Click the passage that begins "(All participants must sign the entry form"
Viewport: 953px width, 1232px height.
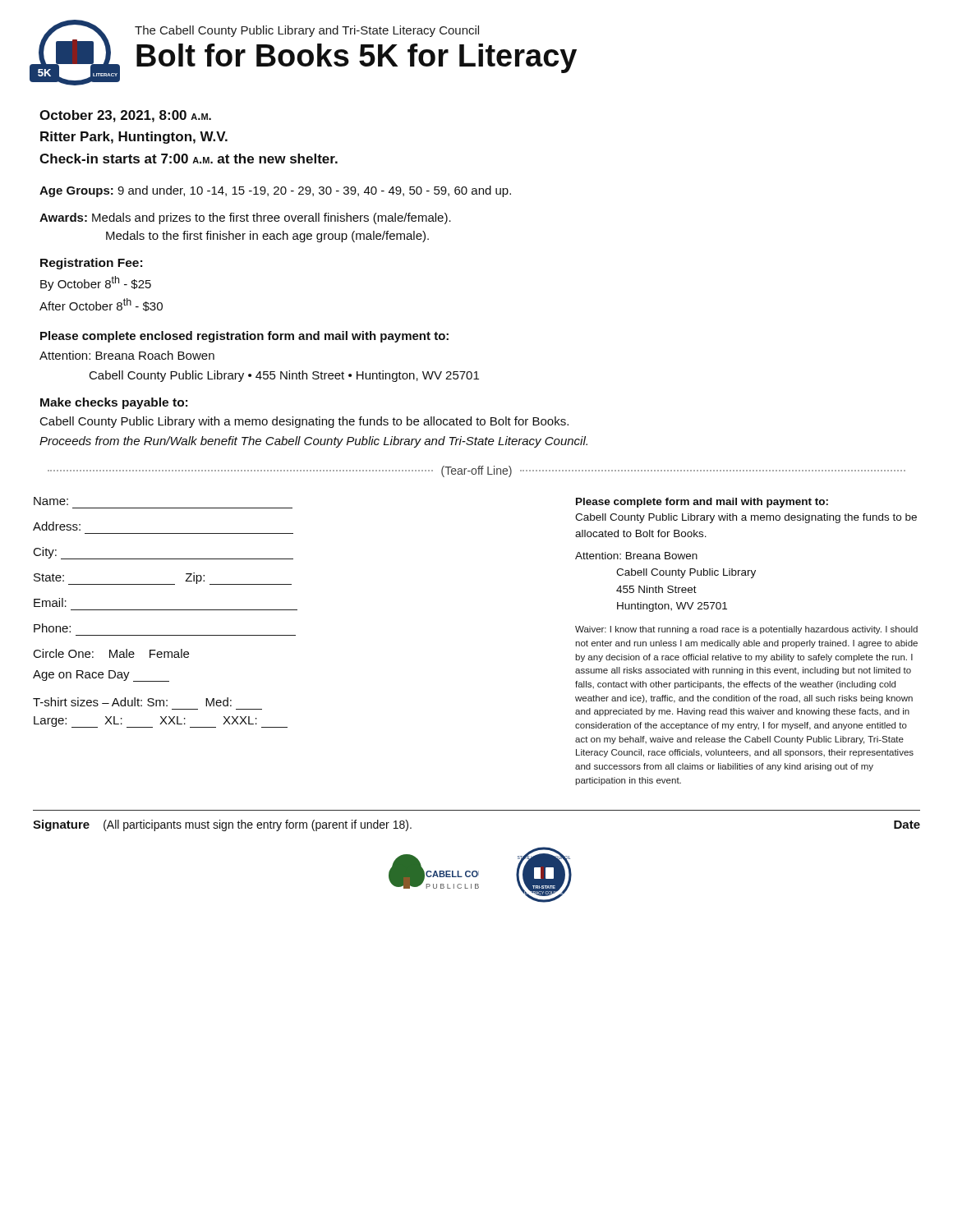click(x=258, y=825)
